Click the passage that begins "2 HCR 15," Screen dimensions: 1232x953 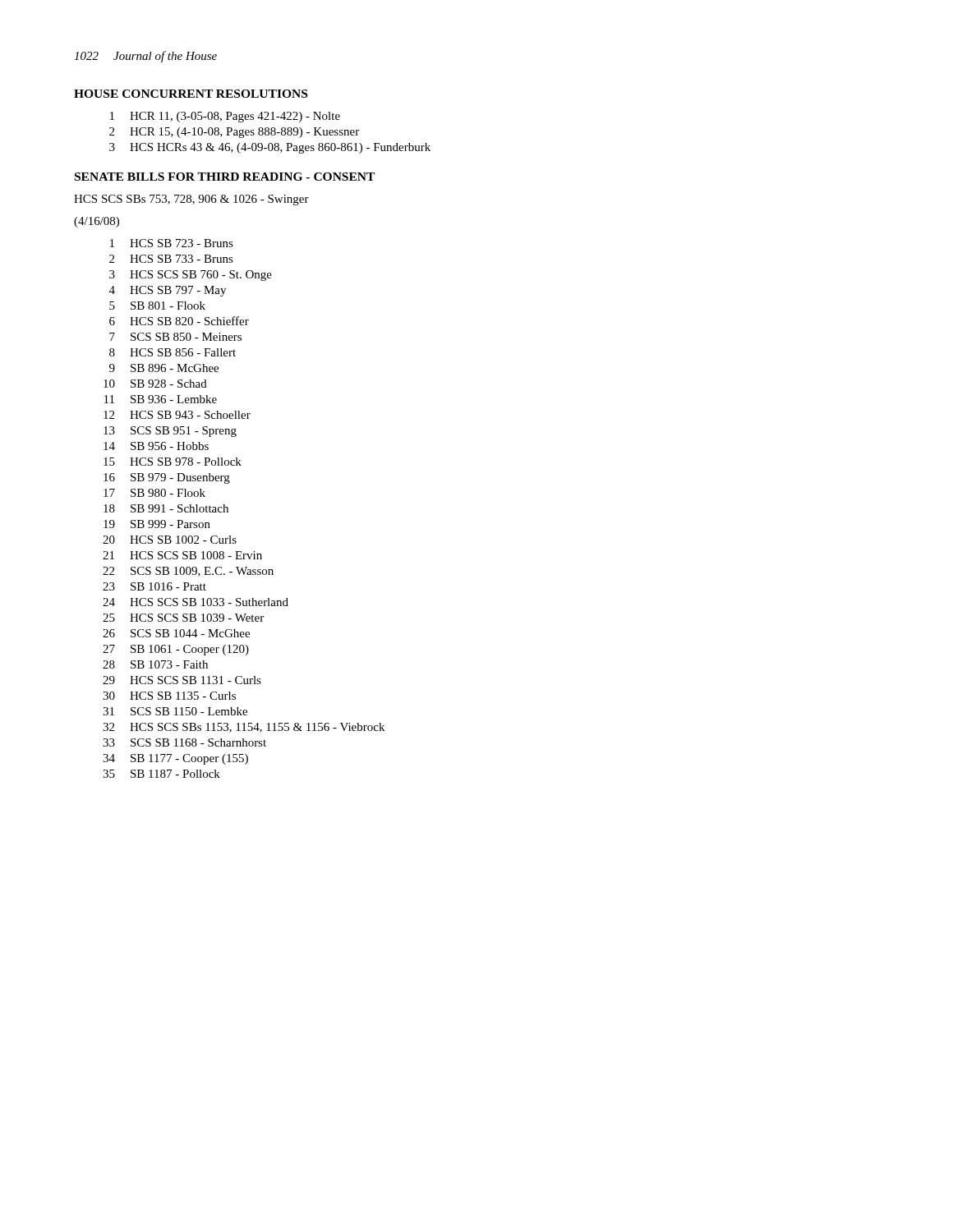(217, 132)
